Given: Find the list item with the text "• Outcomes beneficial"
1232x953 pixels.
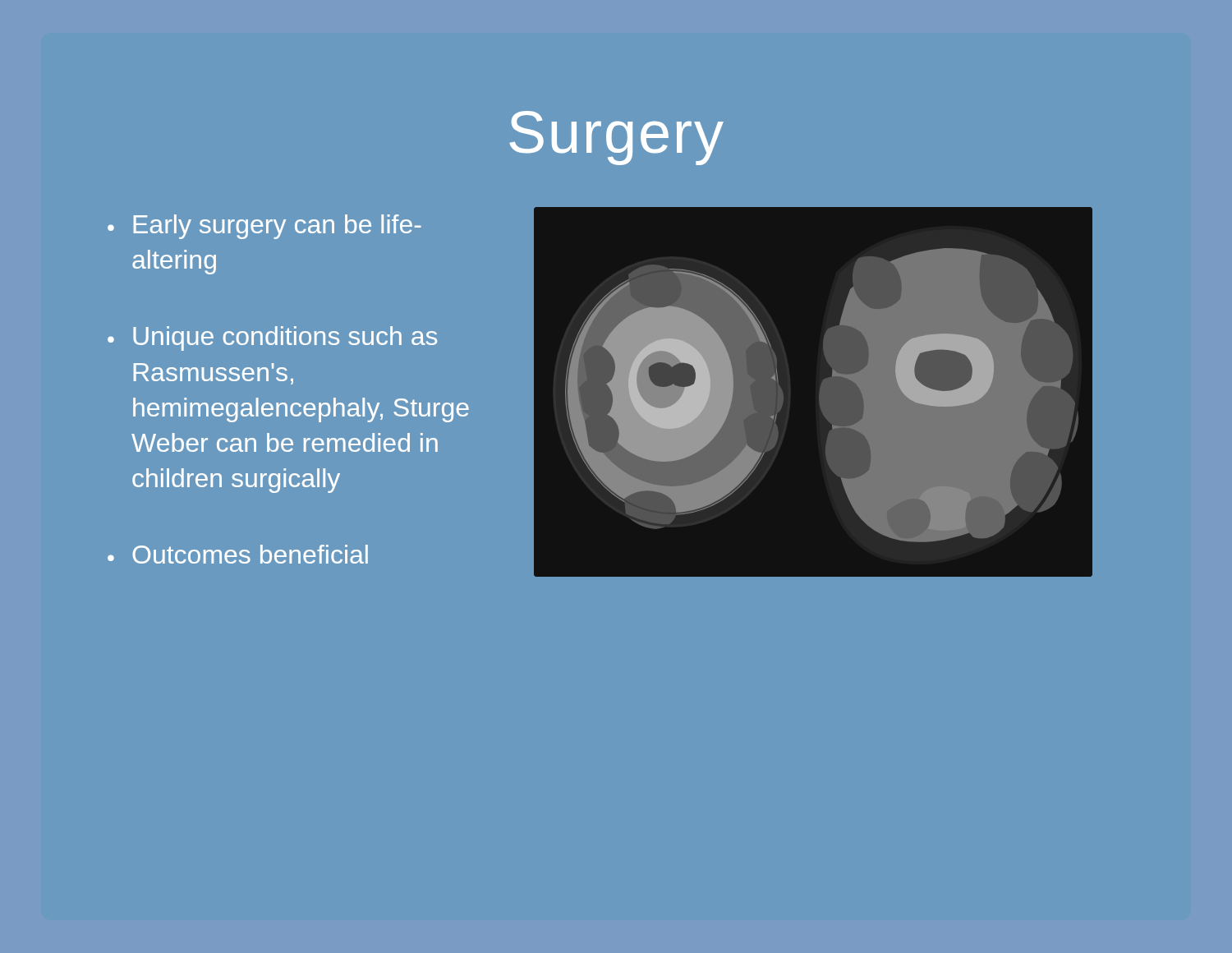Looking at the screenshot, I should click(304, 556).
